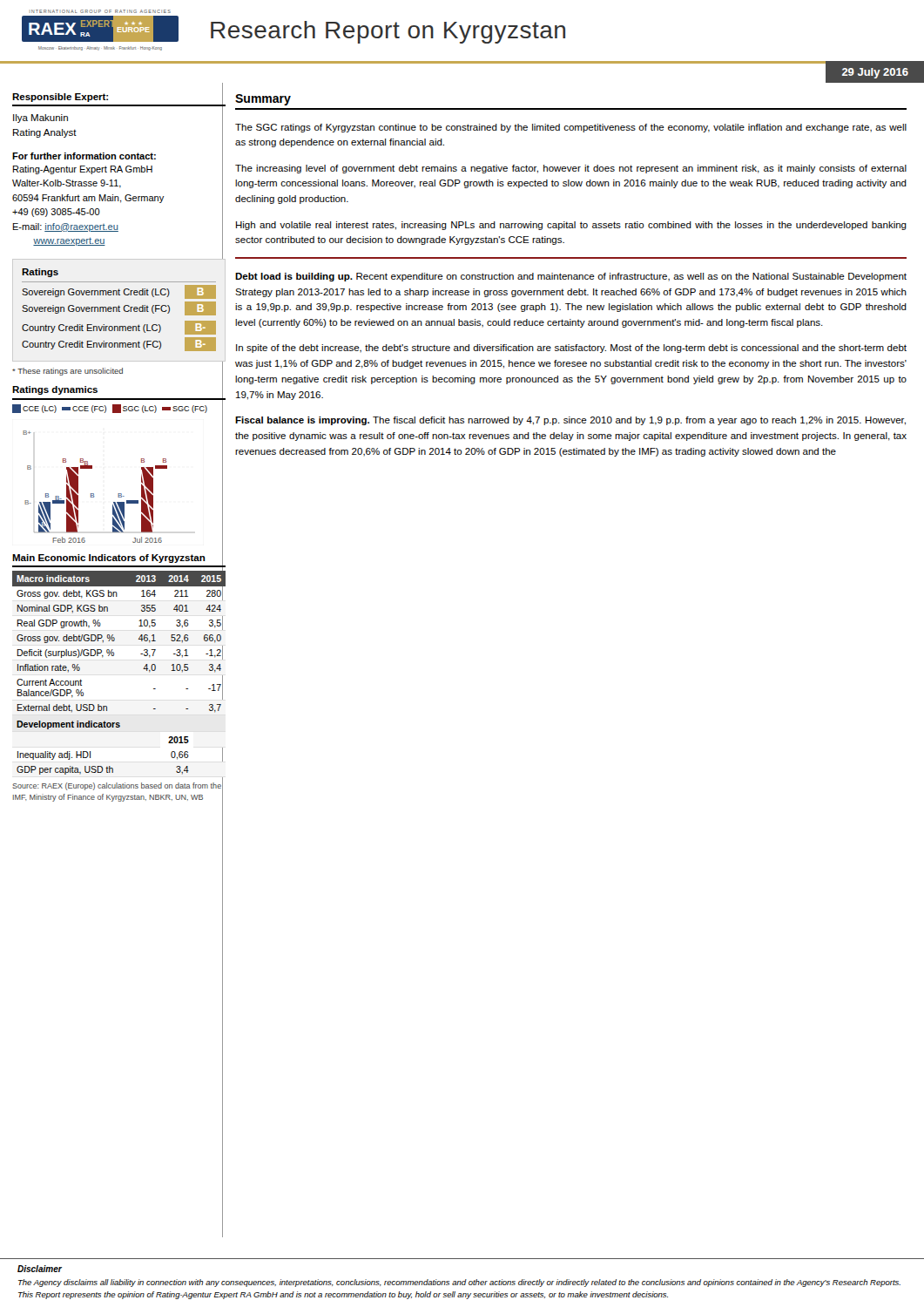
Task: Click on the table containing "External debt, USD bn"
Action: coord(119,674)
